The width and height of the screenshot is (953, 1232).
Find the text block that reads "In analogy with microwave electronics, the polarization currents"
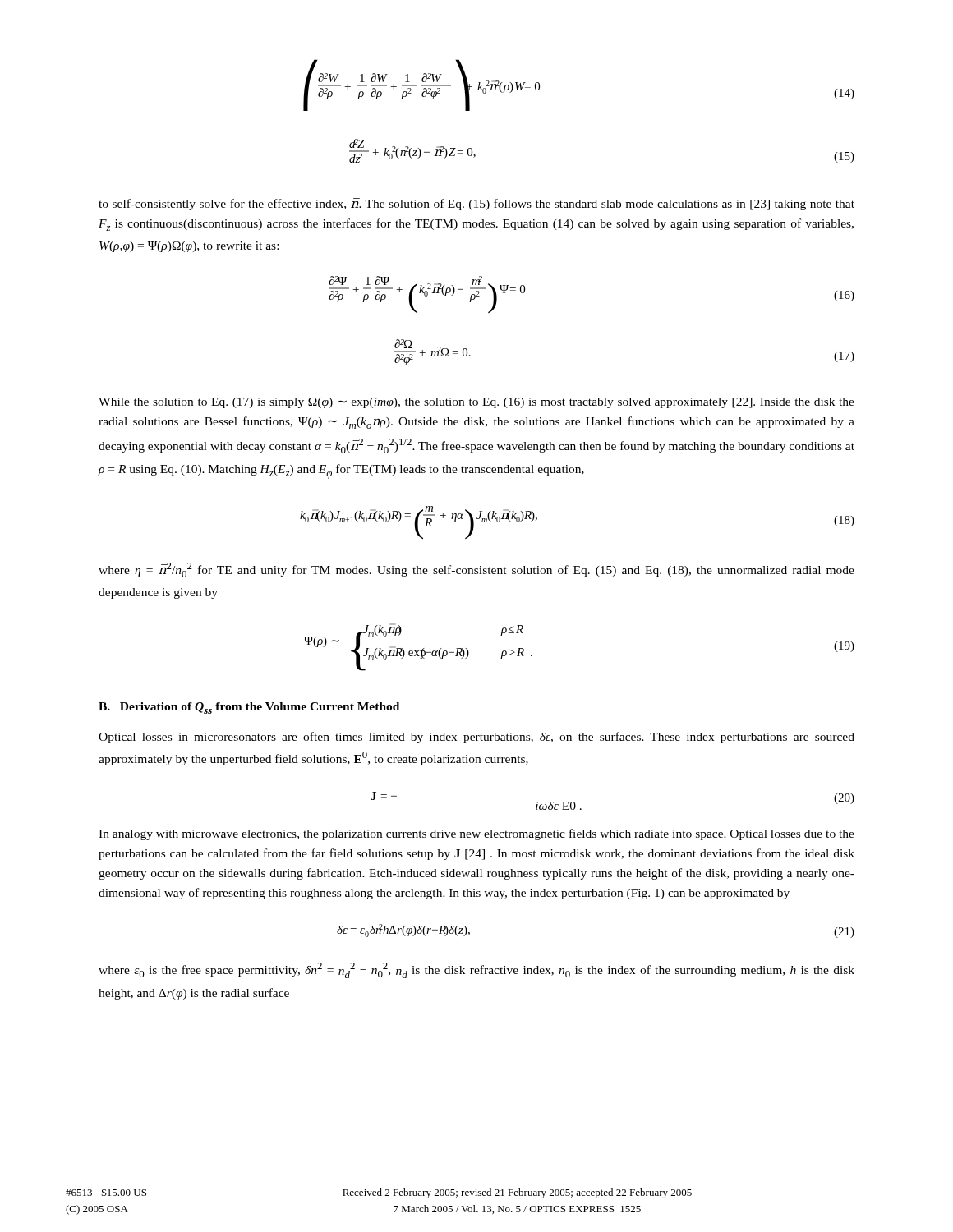pos(476,864)
